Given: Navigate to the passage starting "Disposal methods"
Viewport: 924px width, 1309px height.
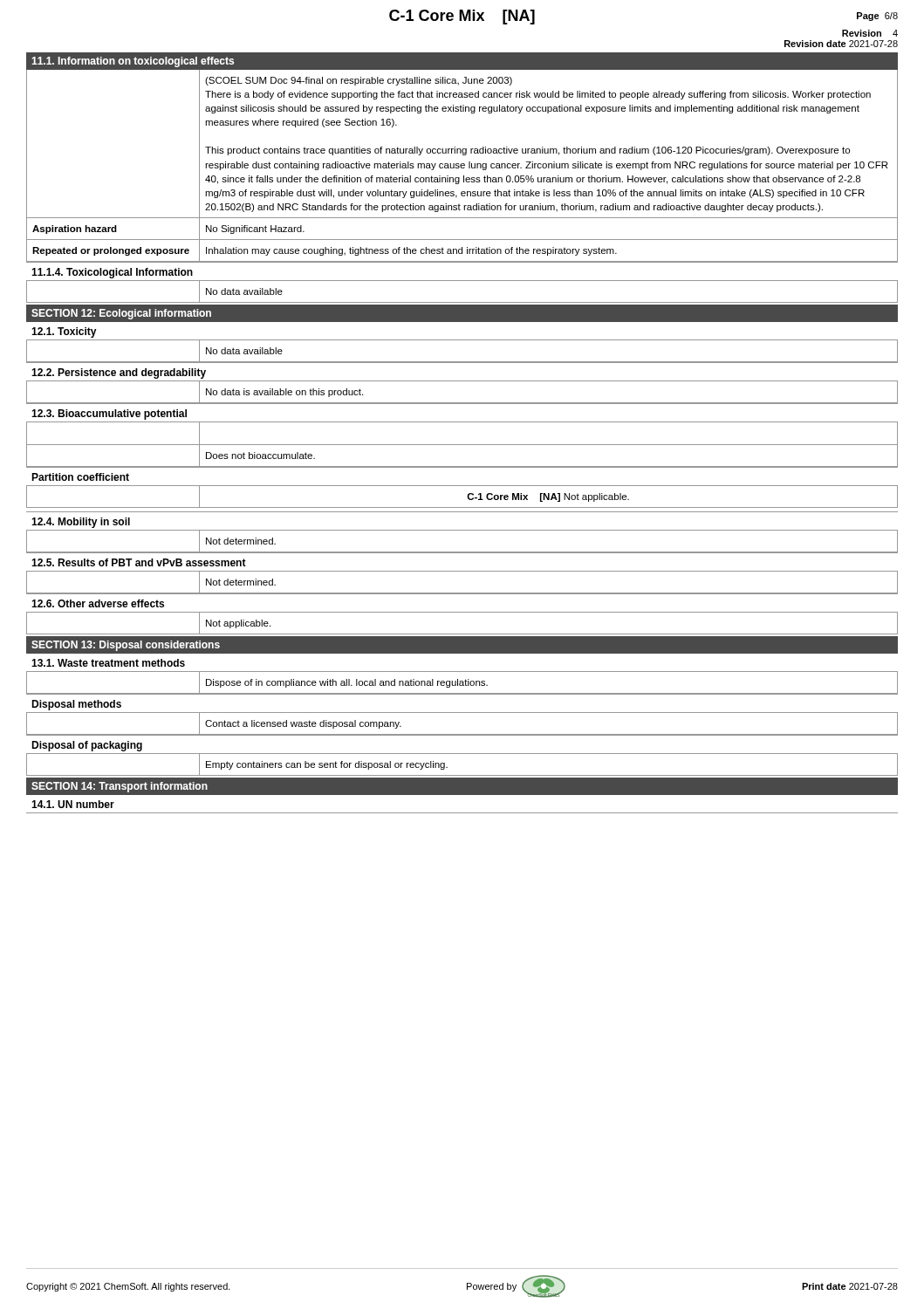Looking at the screenshot, I should 77,704.
